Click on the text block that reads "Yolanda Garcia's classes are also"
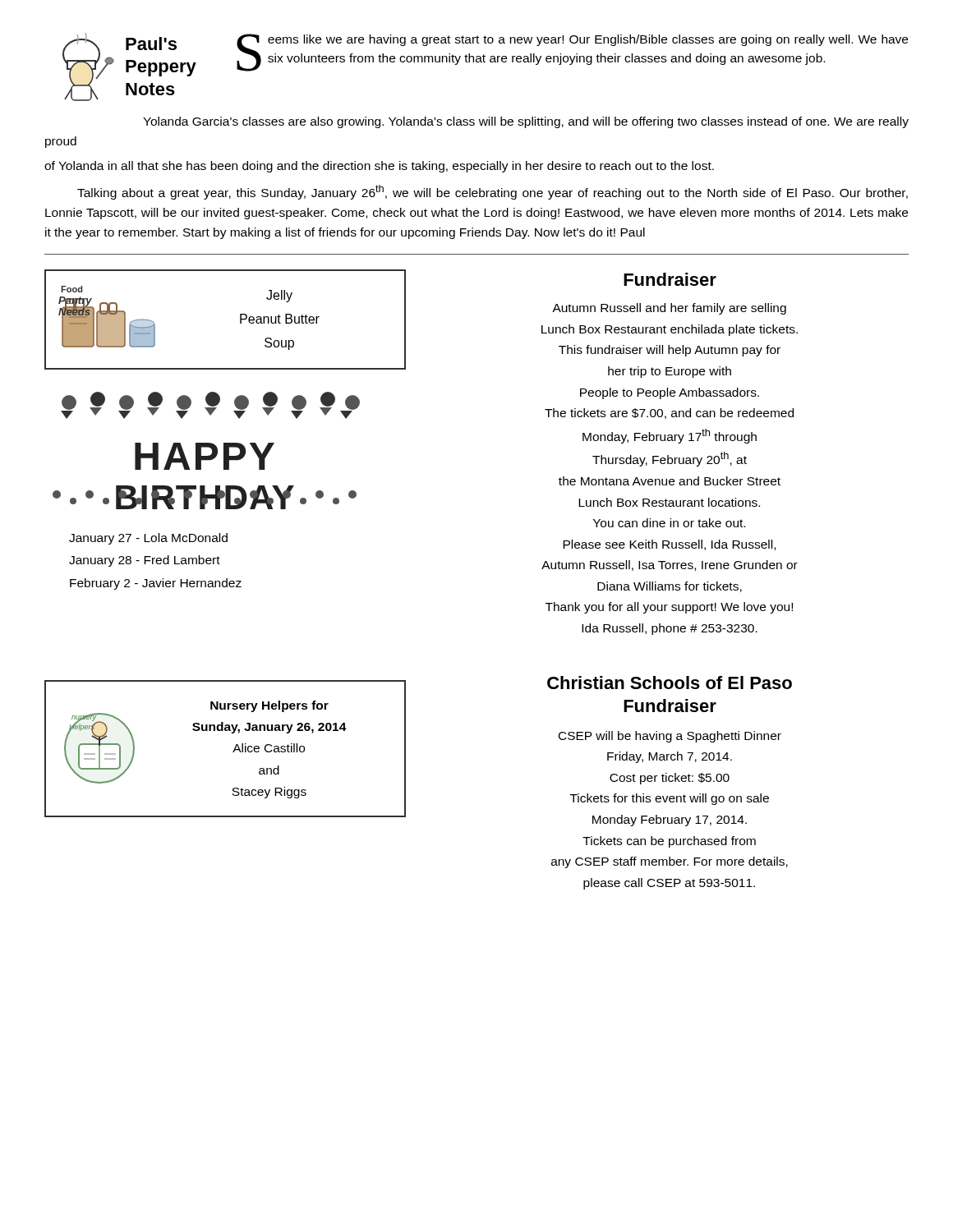 [476, 131]
